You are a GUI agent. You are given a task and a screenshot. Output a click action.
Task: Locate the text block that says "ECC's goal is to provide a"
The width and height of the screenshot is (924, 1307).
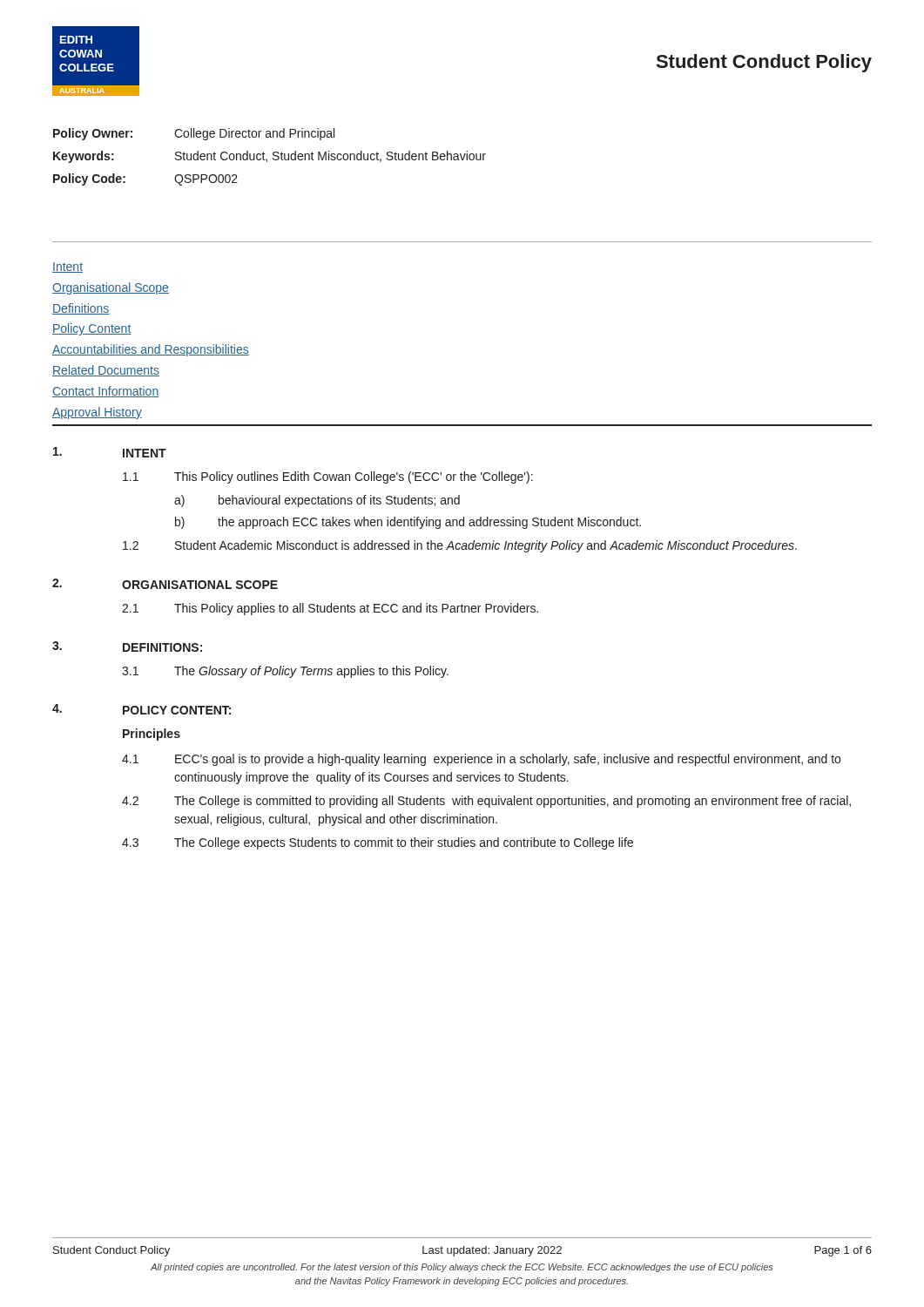click(508, 768)
